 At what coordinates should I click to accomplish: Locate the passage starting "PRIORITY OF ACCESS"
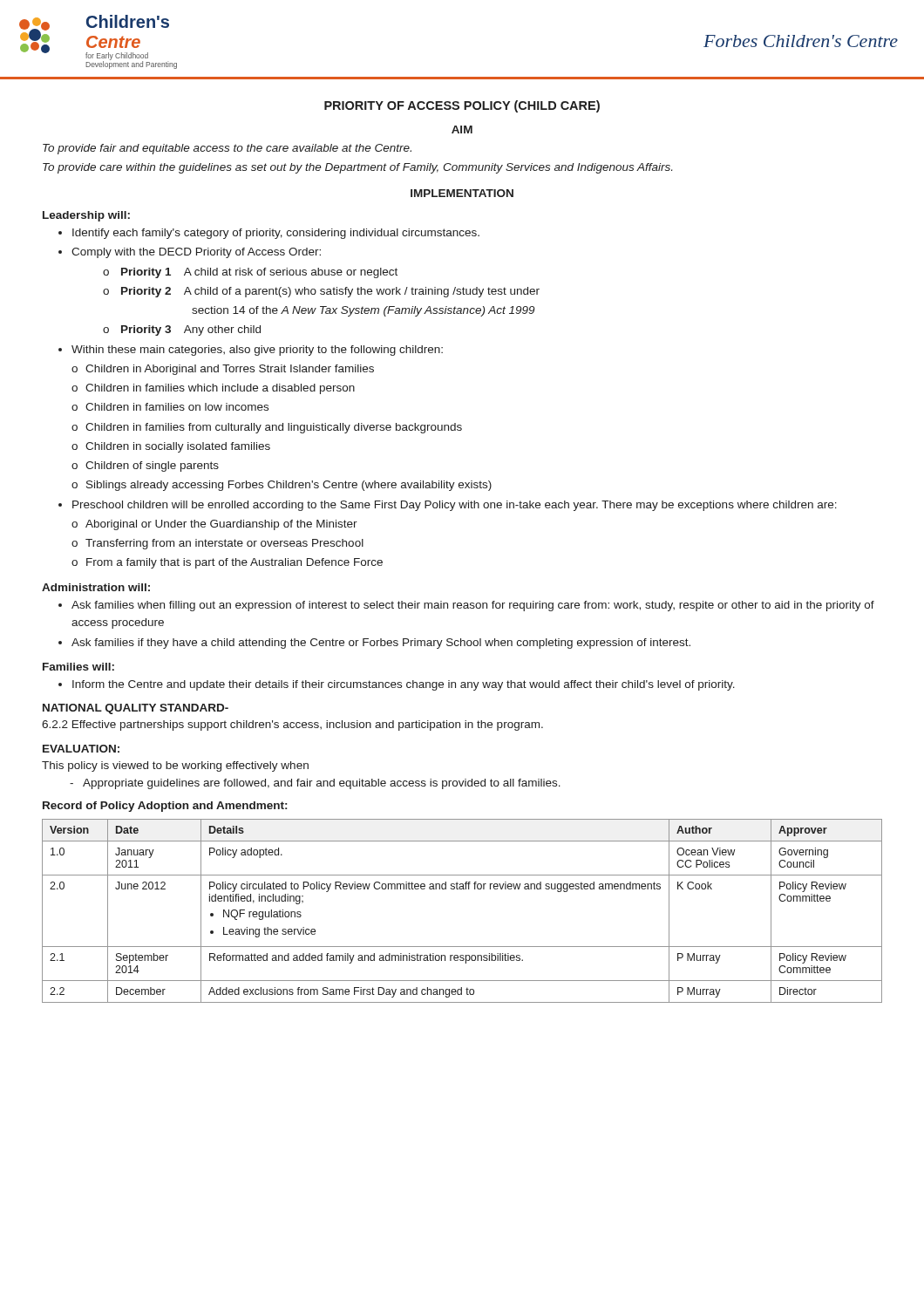tap(462, 105)
